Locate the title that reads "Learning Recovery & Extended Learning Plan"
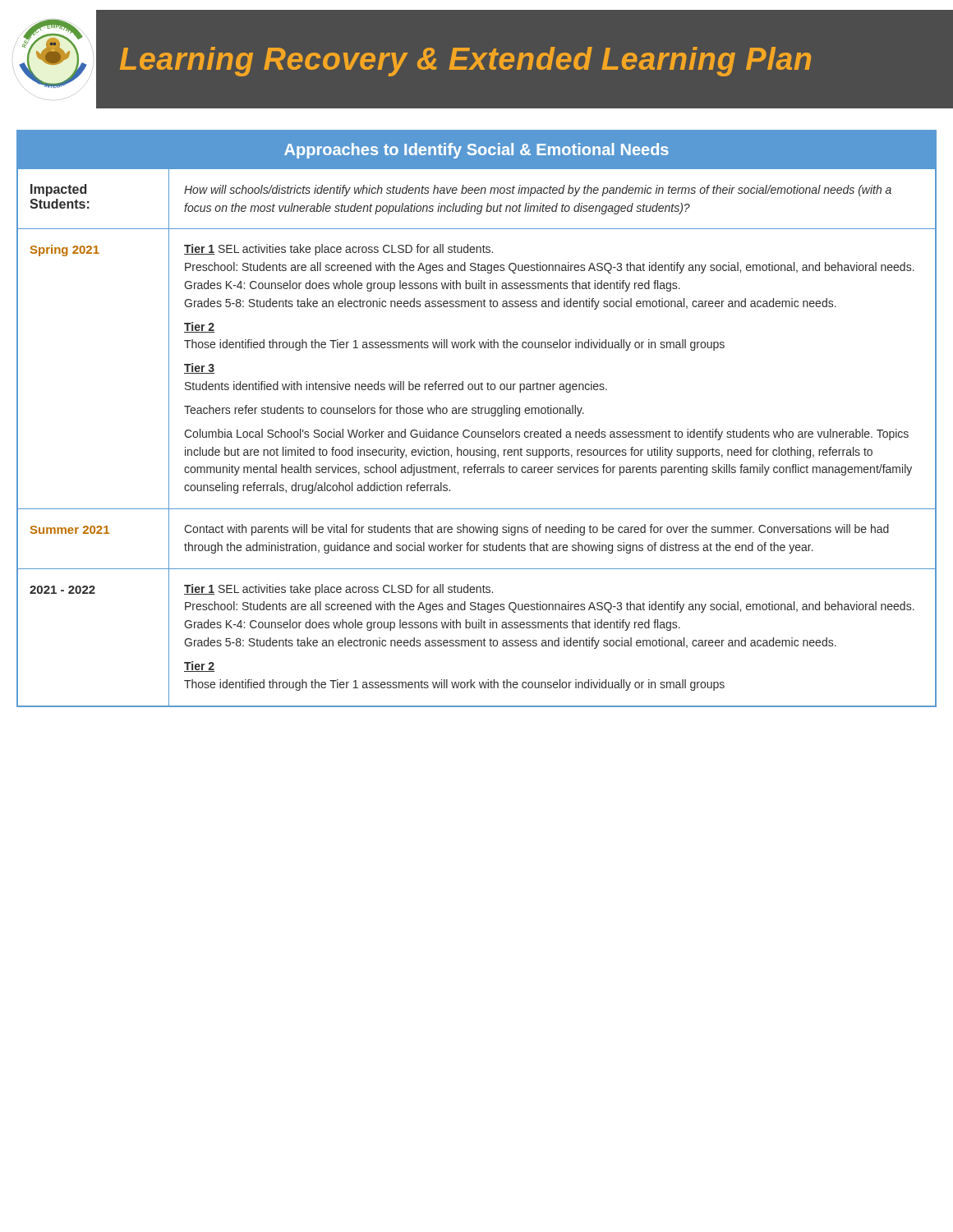Viewport: 953px width, 1232px height. 466,59
